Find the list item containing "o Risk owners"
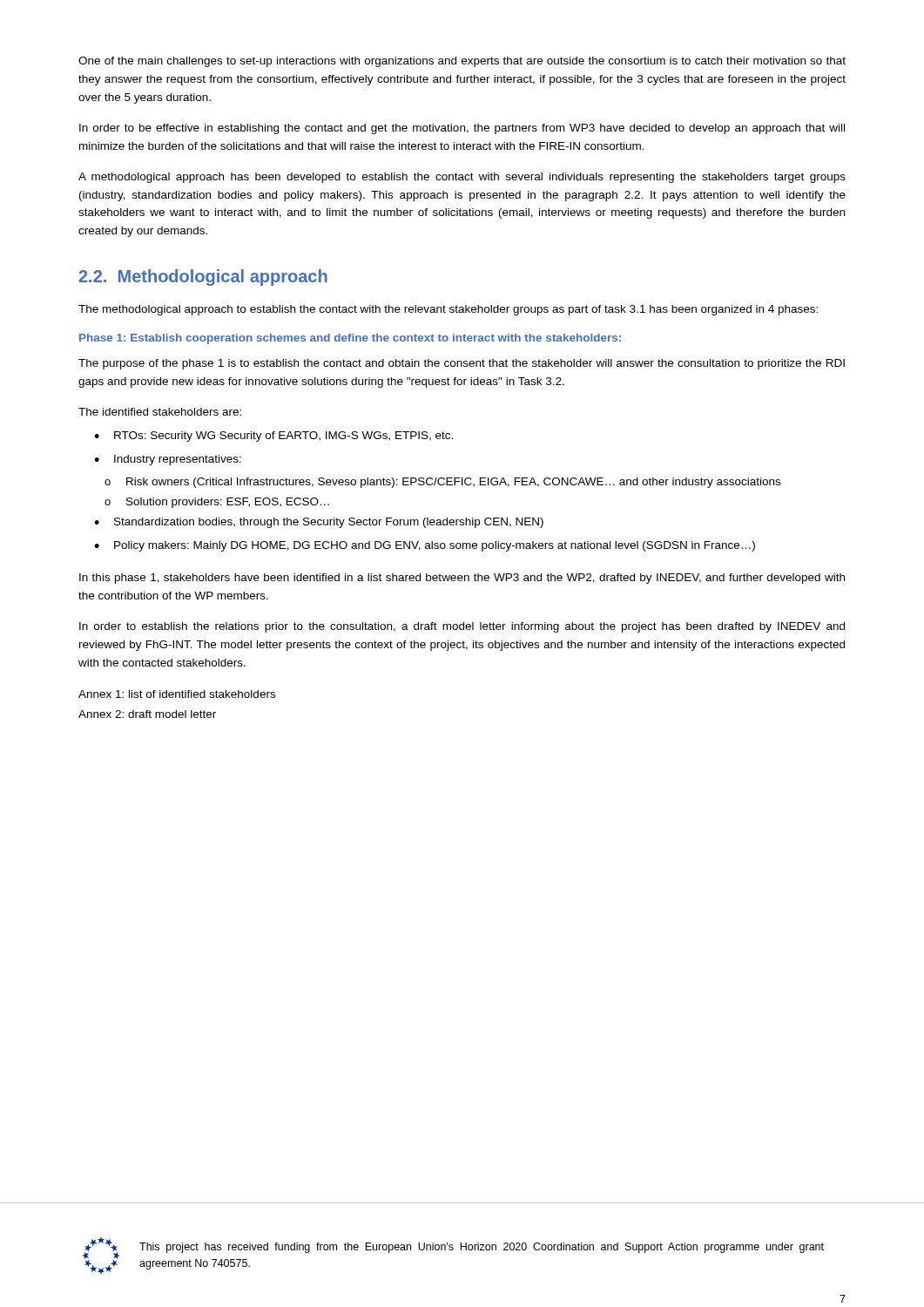The width and height of the screenshot is (924, 1307). pyautogui.click(x=443, y=482)
